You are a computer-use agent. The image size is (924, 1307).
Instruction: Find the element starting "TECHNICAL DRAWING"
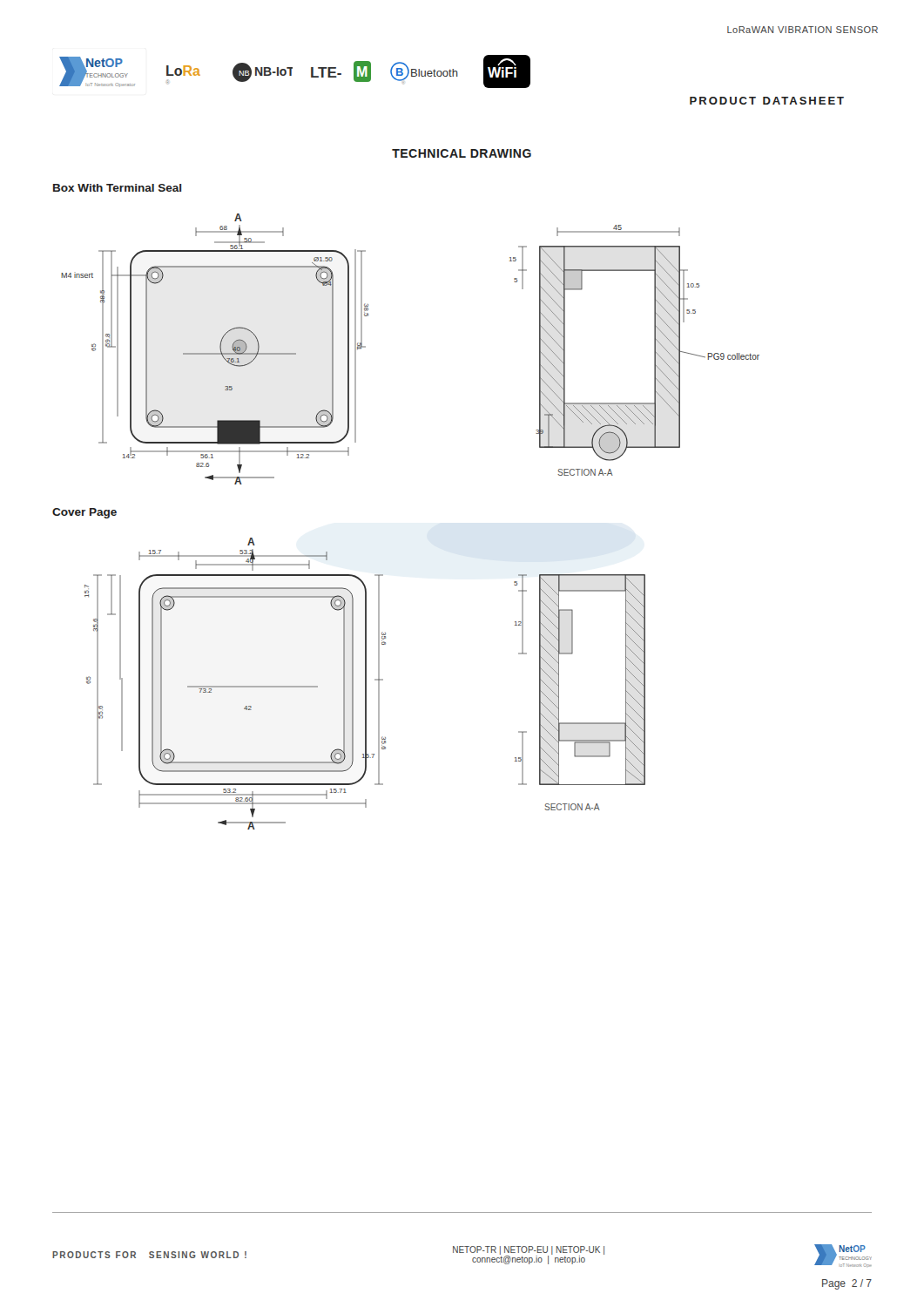point(462,153)
